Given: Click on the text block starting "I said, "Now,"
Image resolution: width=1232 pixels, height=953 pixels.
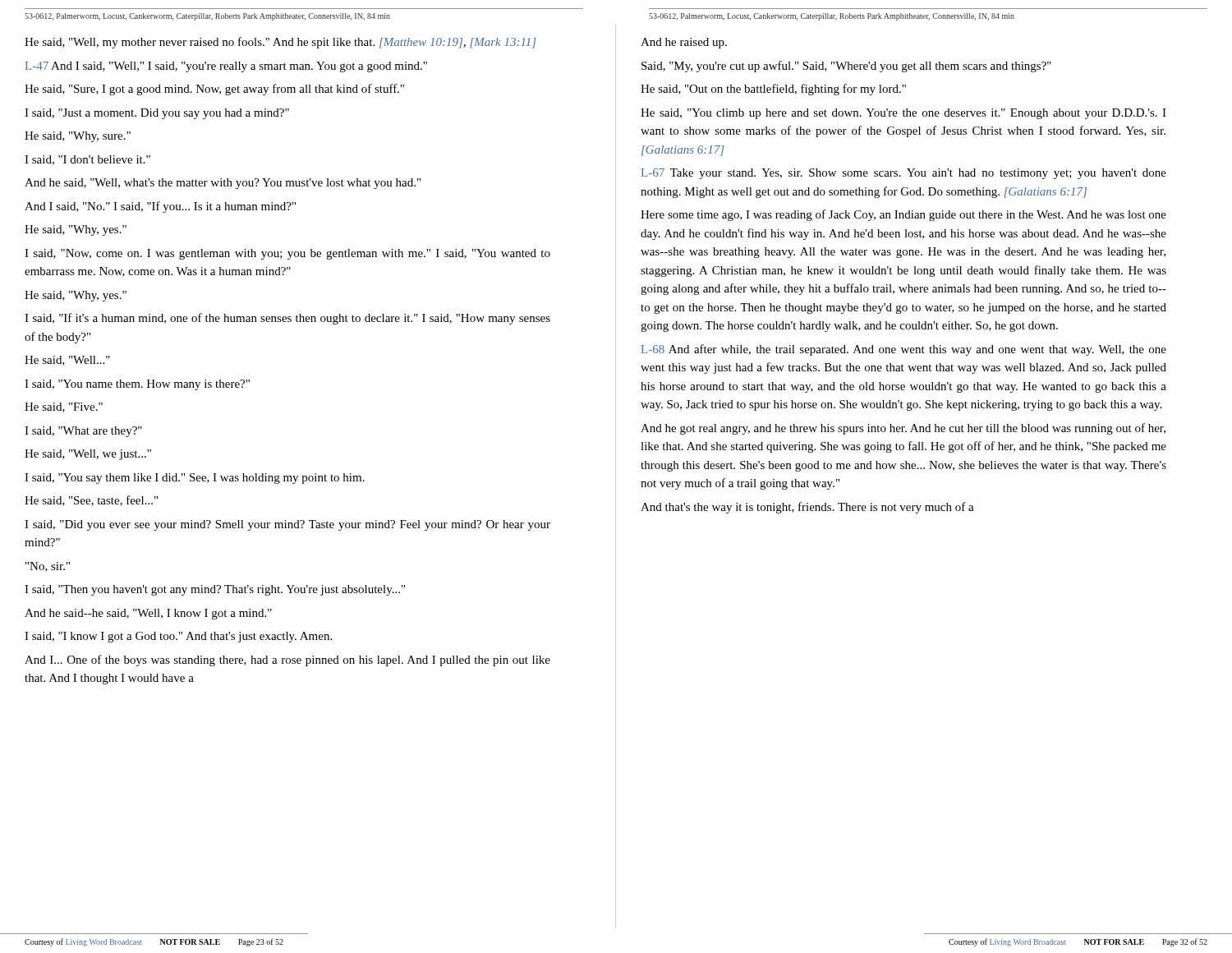Looking at the screenshot, I should coord(287,262).
